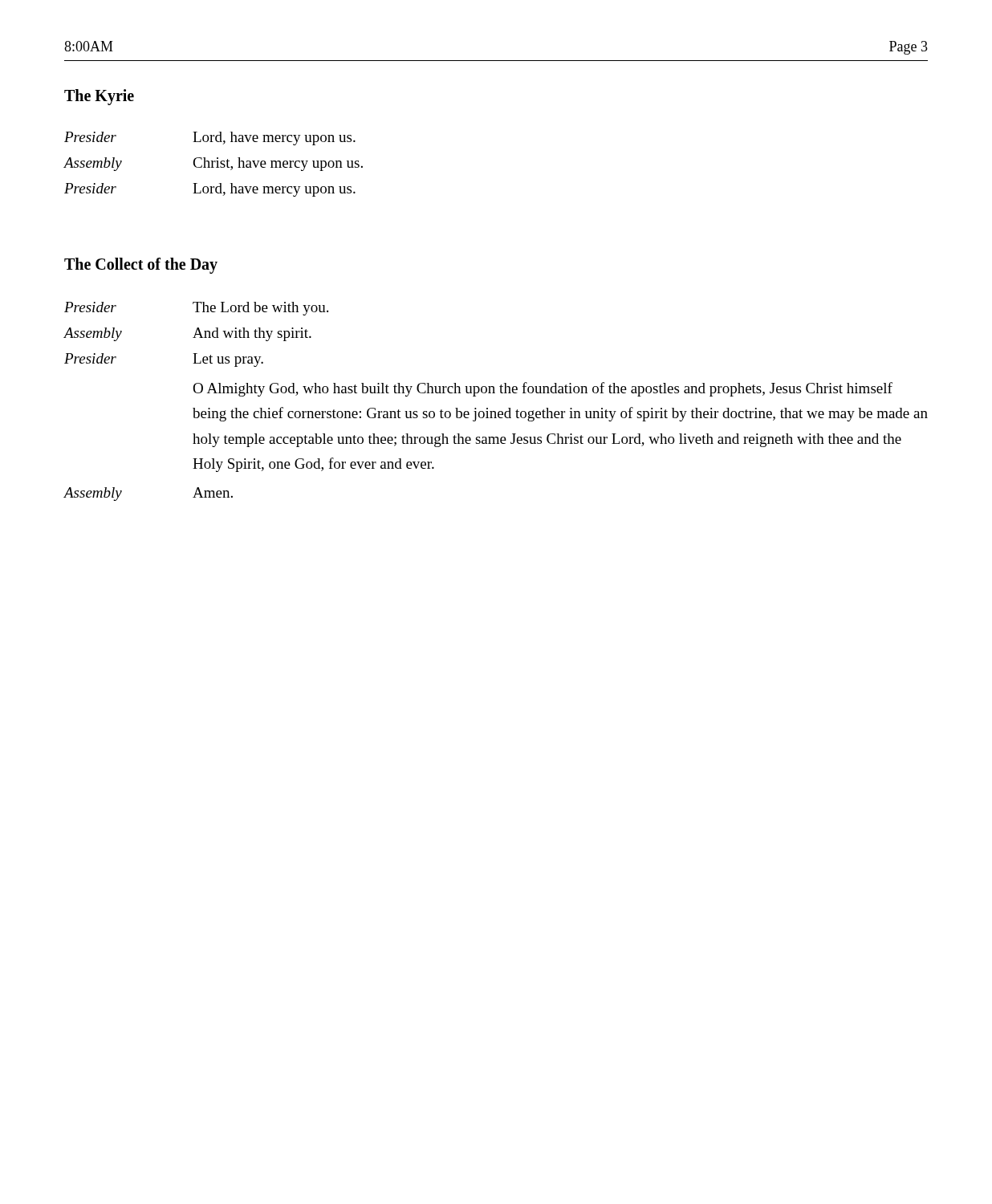992x1204 pixels.
Task: Locate the section header with the text "The Kyrie"
Action: pos(99,96)
